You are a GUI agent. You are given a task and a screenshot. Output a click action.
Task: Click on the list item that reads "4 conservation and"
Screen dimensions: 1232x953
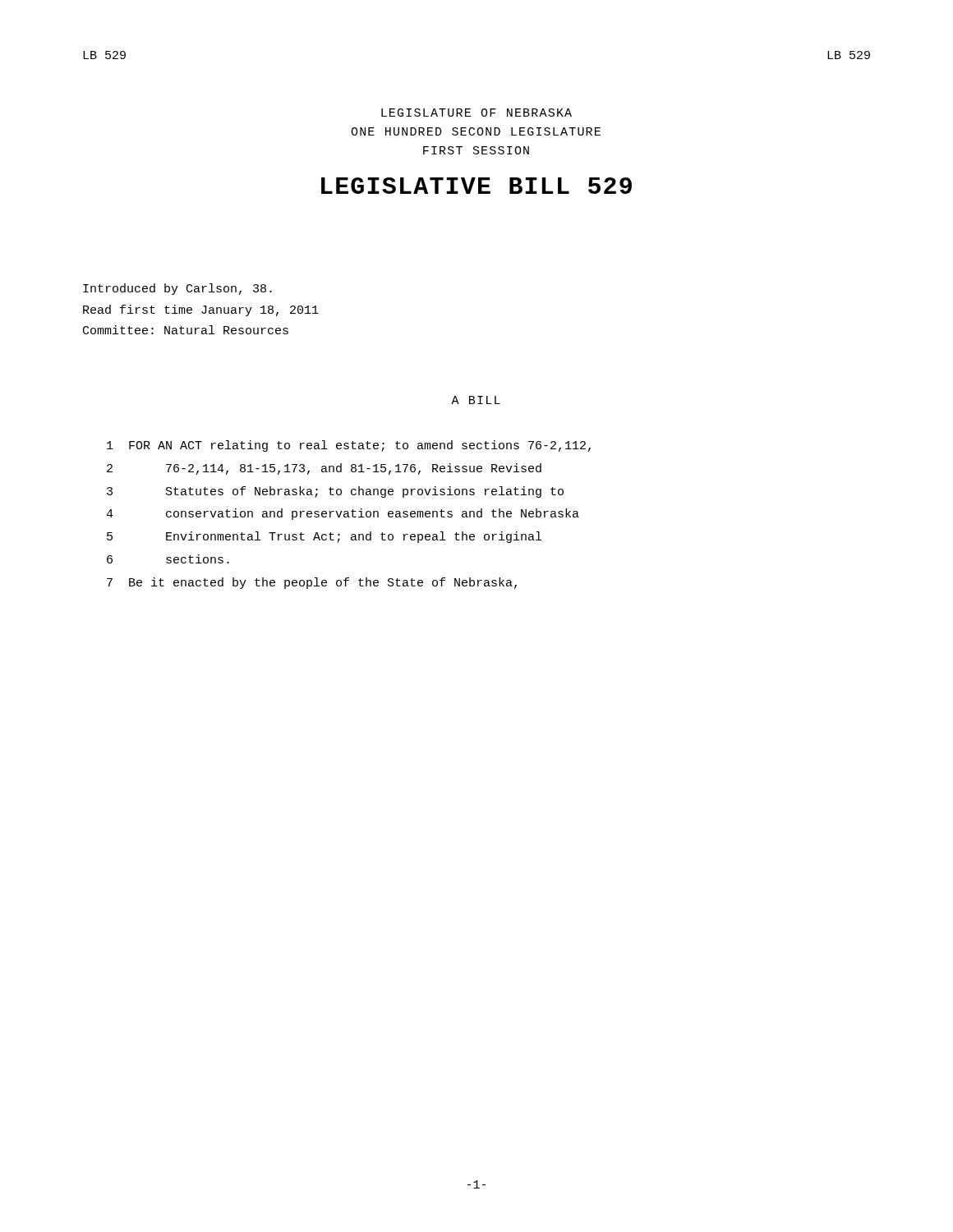(x=476, y=515)
